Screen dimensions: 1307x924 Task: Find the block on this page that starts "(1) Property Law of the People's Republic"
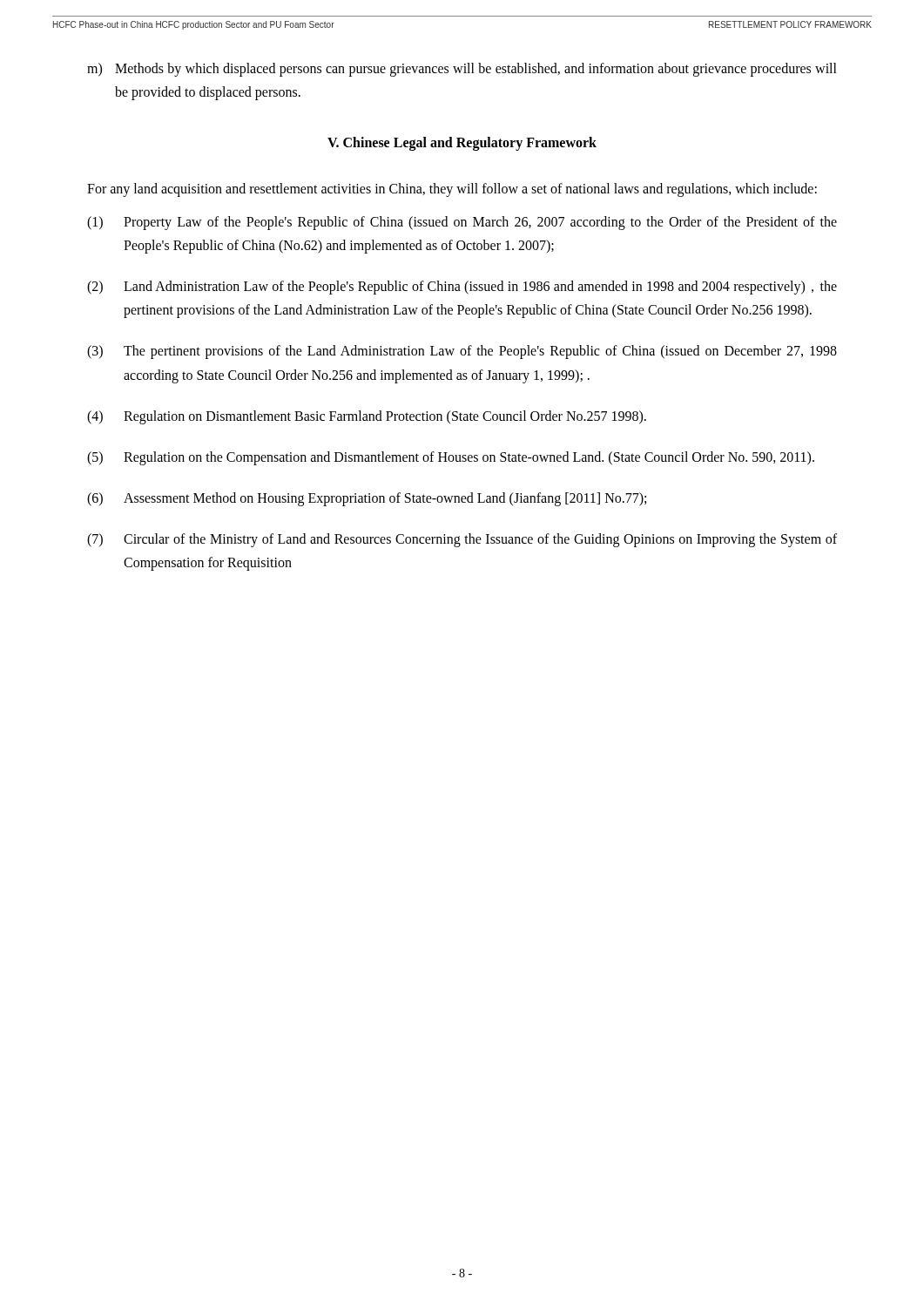pos(462,233)
